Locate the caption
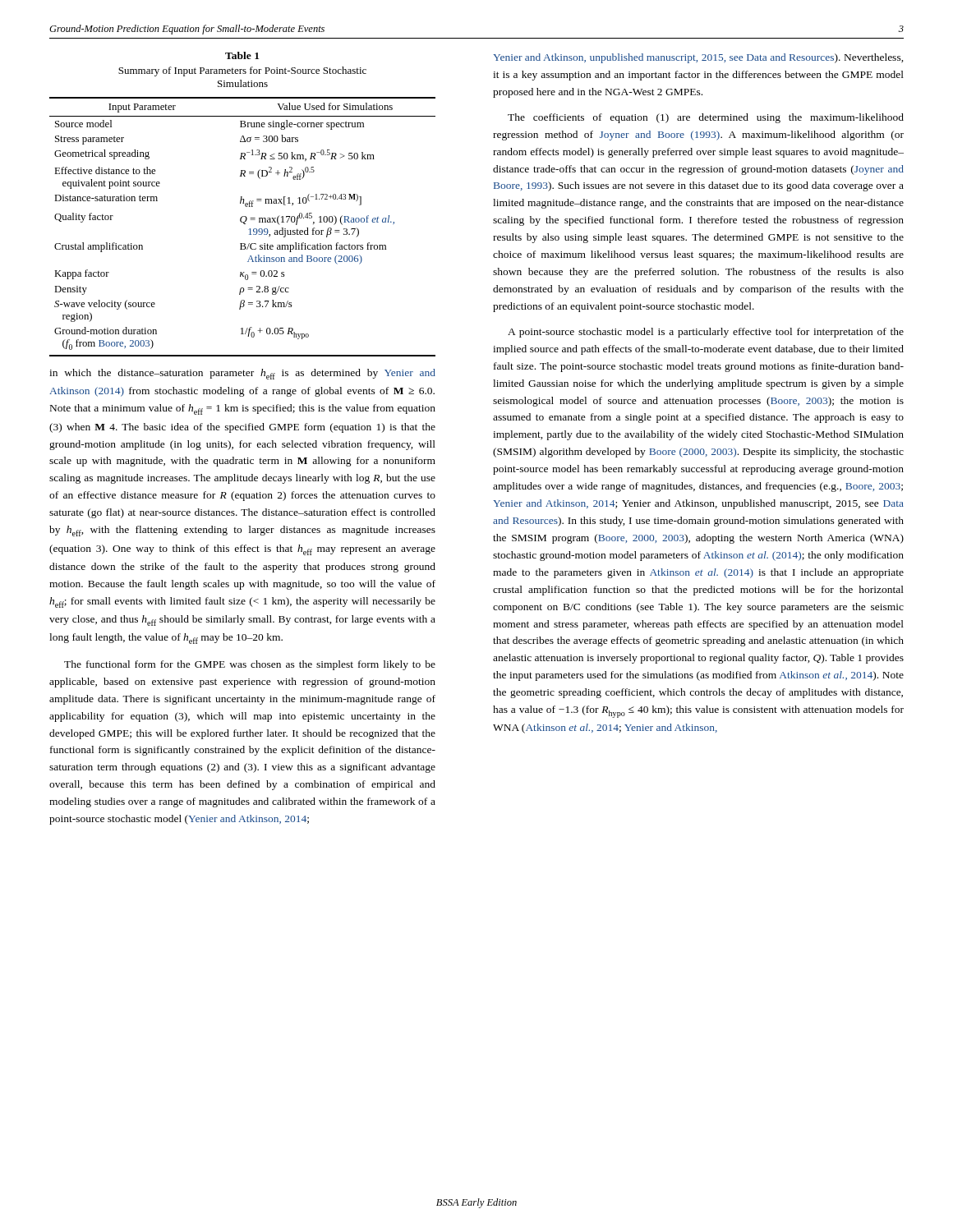The width and height of the screenshot is (953, 1232). [242, 77]
